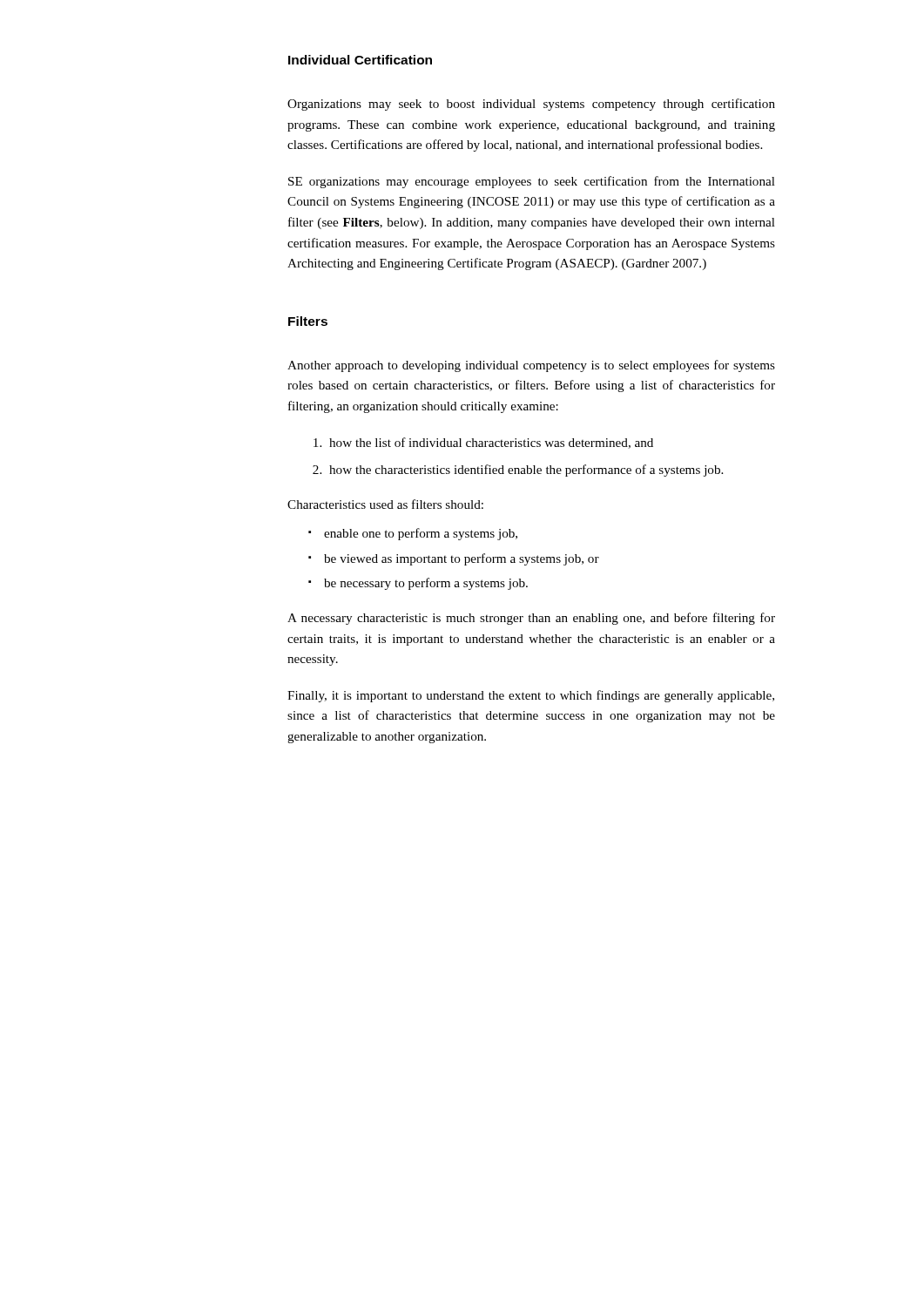Navigate to the region starting "enable one to perform a systems job,"

coord(413,534)
